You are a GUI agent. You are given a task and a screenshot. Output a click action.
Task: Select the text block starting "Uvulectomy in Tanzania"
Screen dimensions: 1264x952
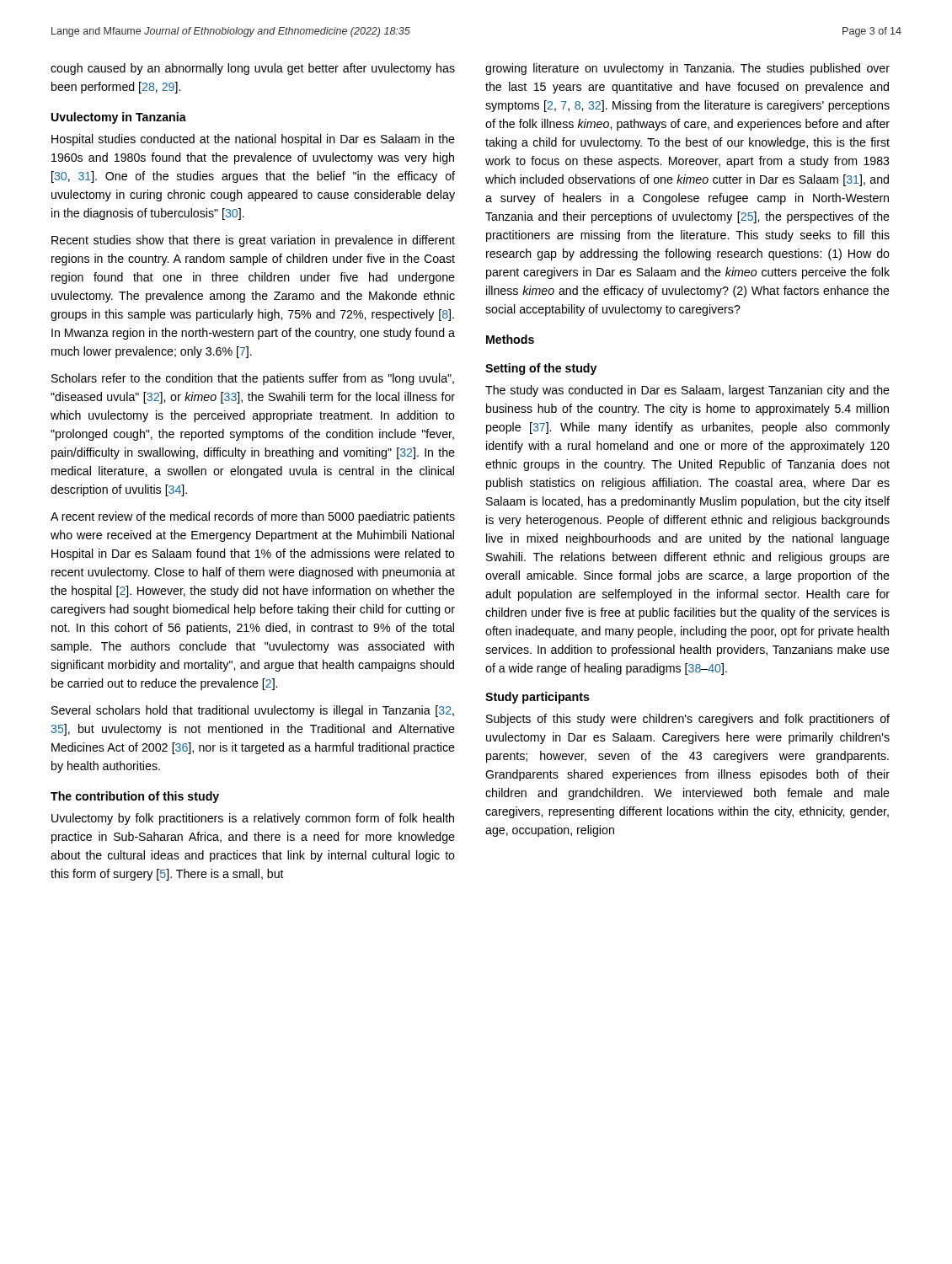(x=118, y=117)
